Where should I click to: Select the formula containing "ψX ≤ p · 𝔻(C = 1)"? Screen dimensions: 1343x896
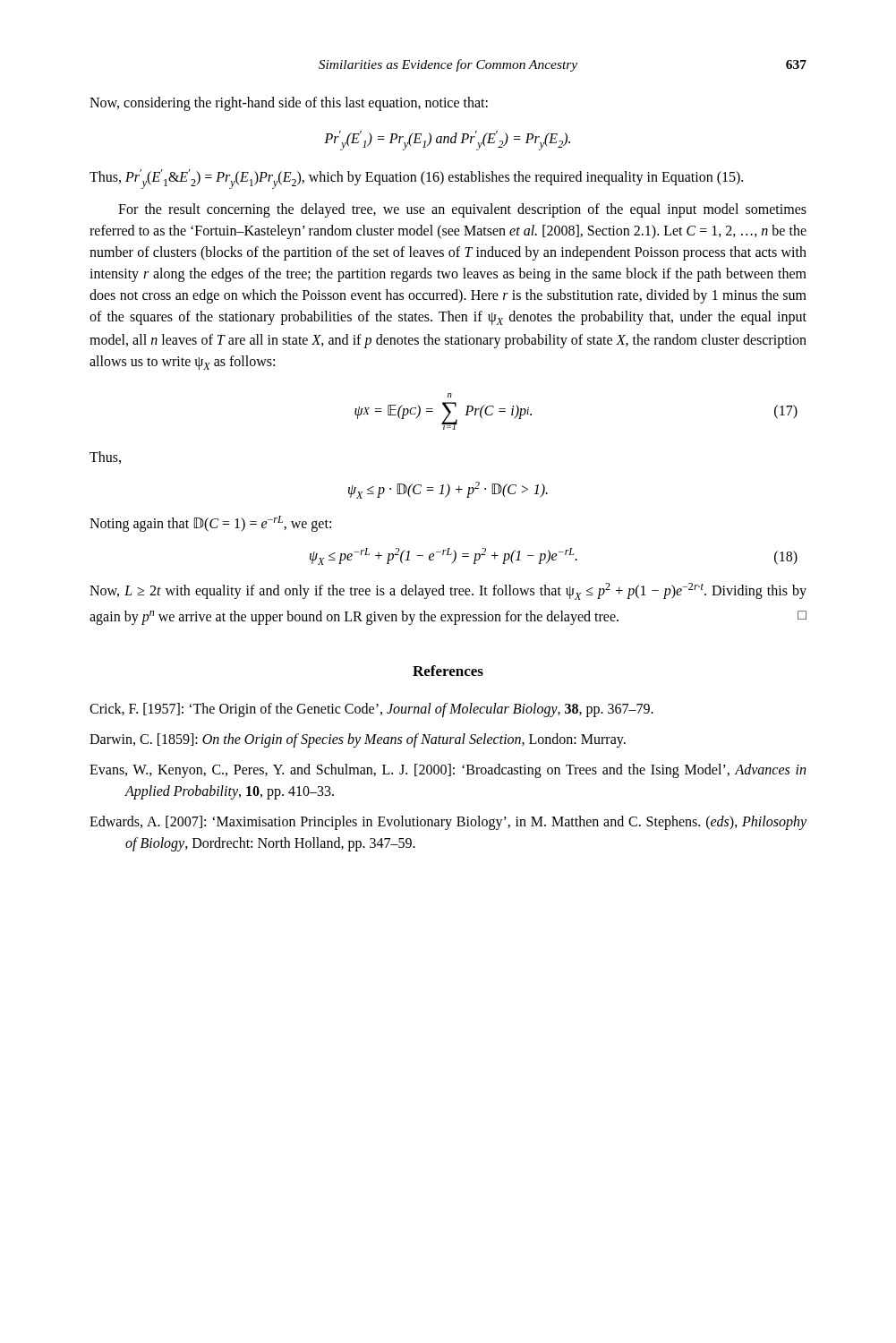coord(448,490)
